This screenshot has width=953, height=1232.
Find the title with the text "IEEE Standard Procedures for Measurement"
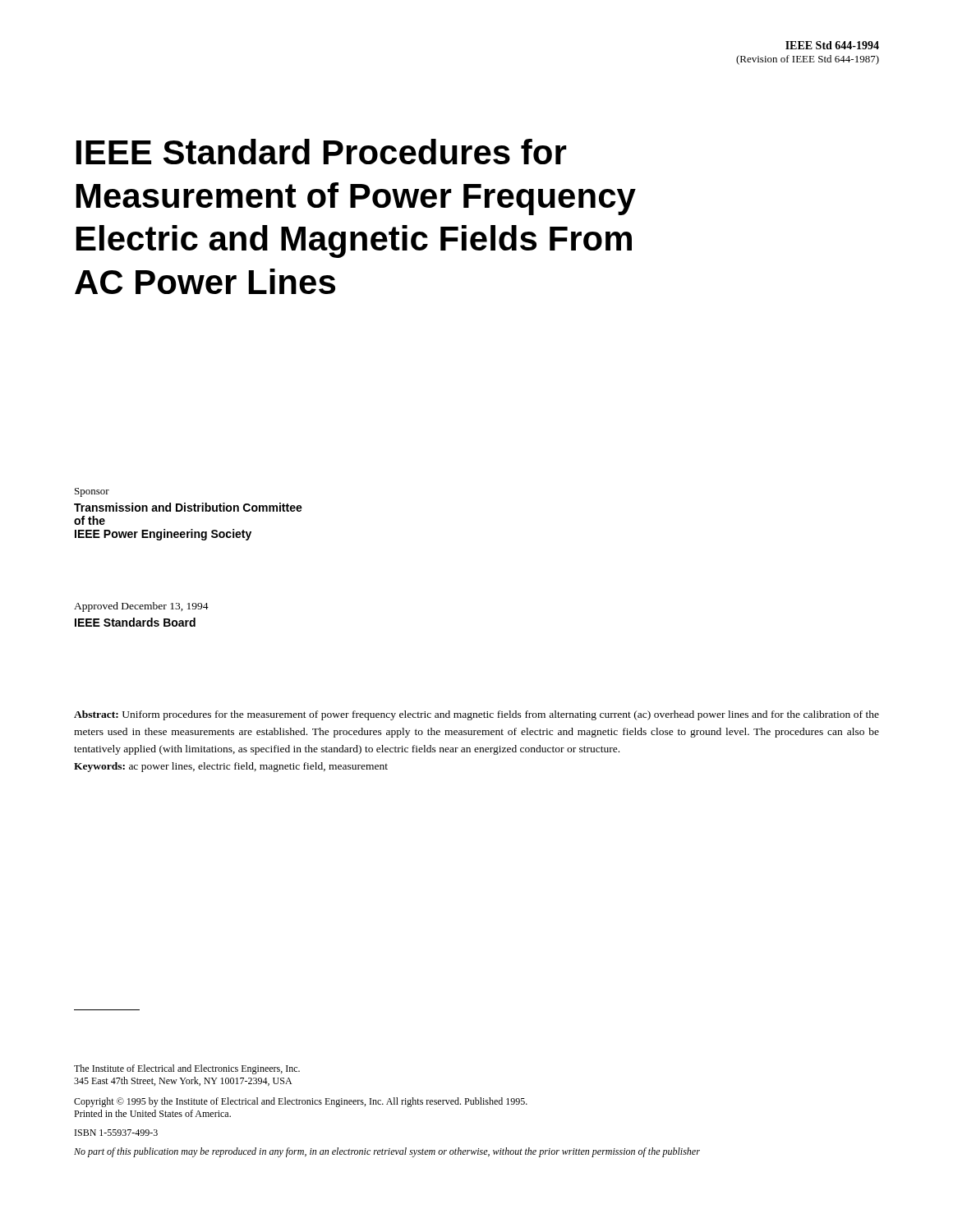(476, 218)
